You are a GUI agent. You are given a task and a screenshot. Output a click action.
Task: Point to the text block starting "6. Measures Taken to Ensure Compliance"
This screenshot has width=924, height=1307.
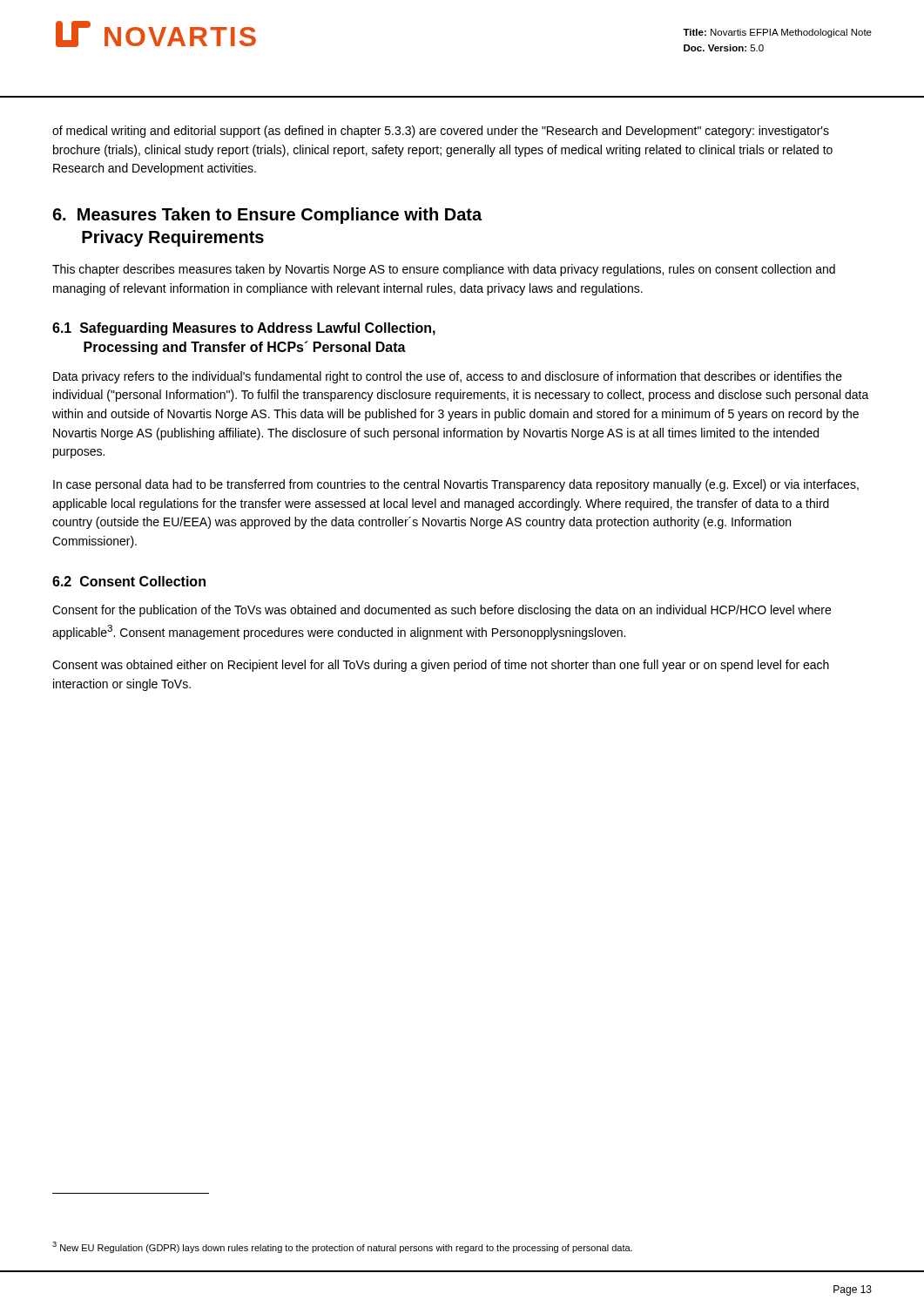coord(267,226)
